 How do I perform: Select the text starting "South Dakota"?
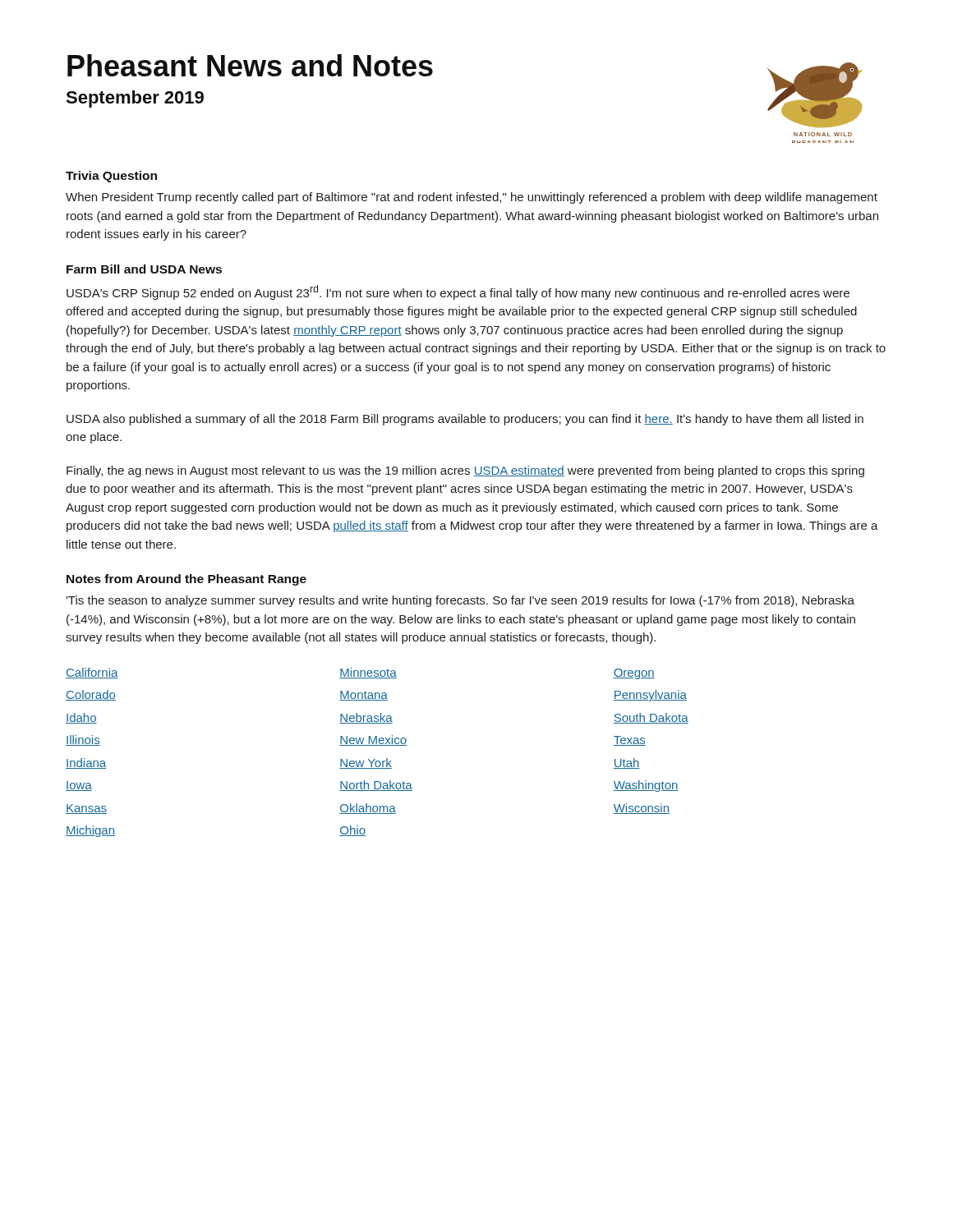(x=651, y=718)
